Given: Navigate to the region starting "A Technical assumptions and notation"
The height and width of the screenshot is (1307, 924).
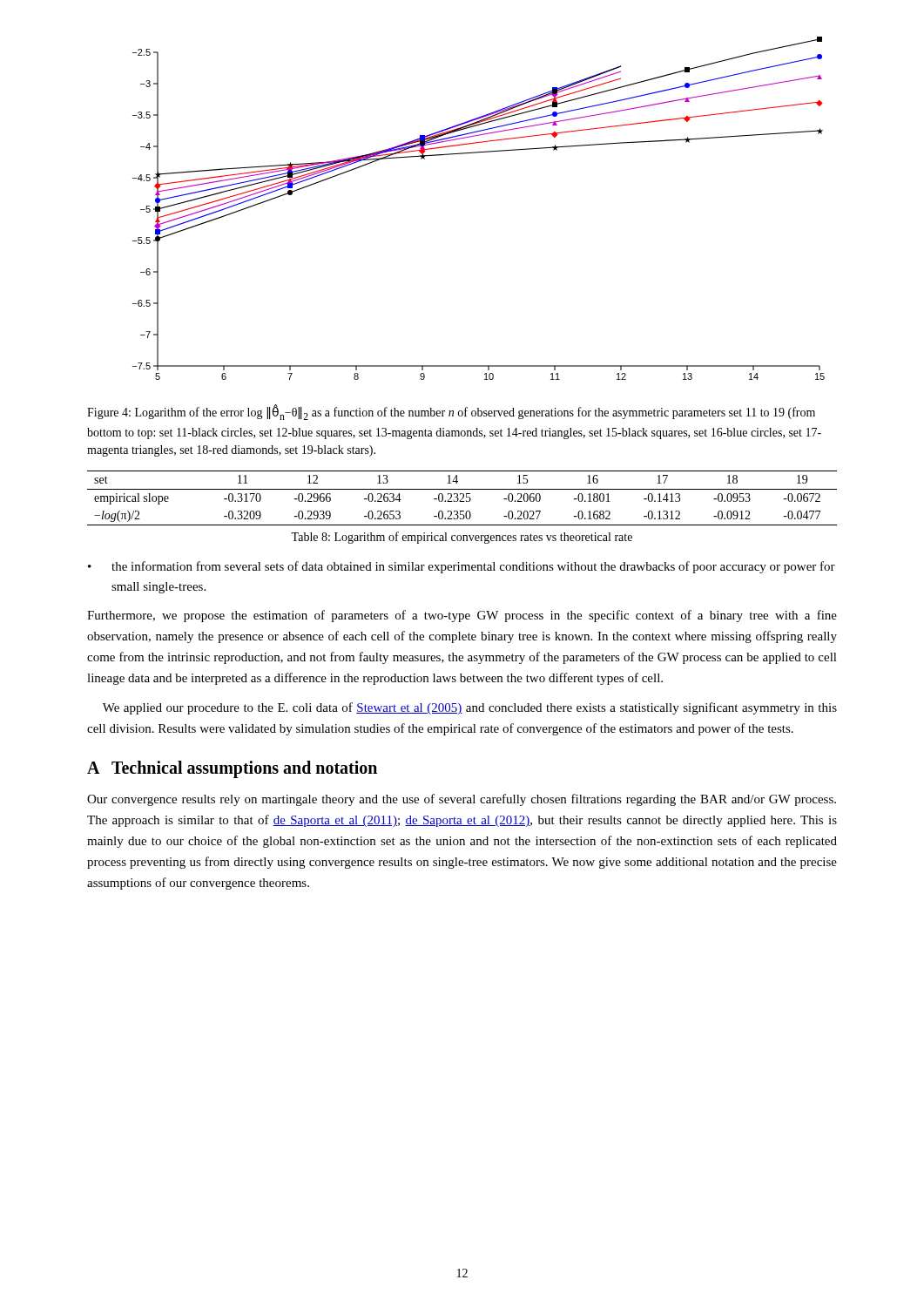Looking at the screenshot, I should tap(232, 768).
